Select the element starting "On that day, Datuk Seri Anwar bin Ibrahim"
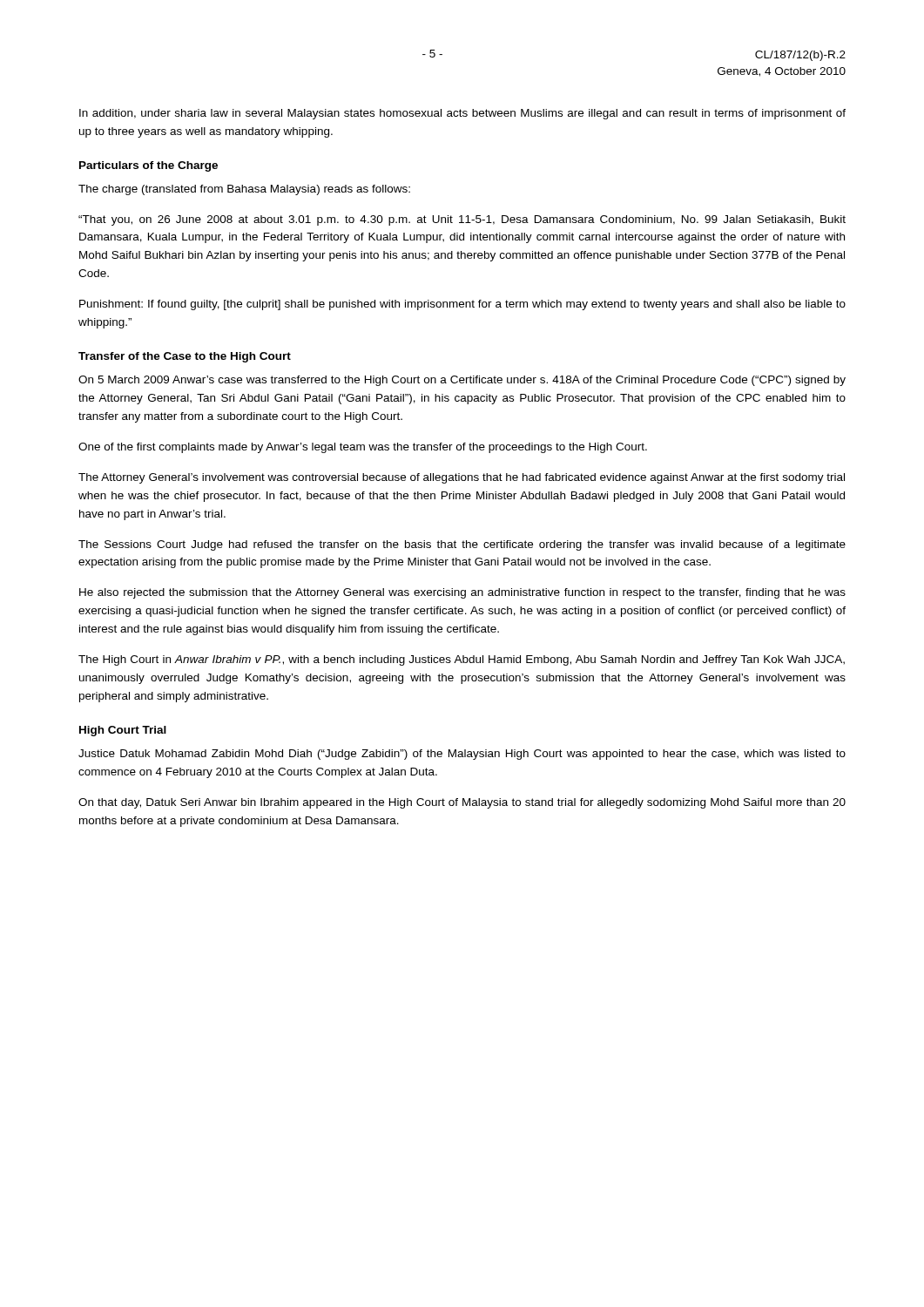The width and height of the screenshot is (924, 1307). tap(462, 812)
